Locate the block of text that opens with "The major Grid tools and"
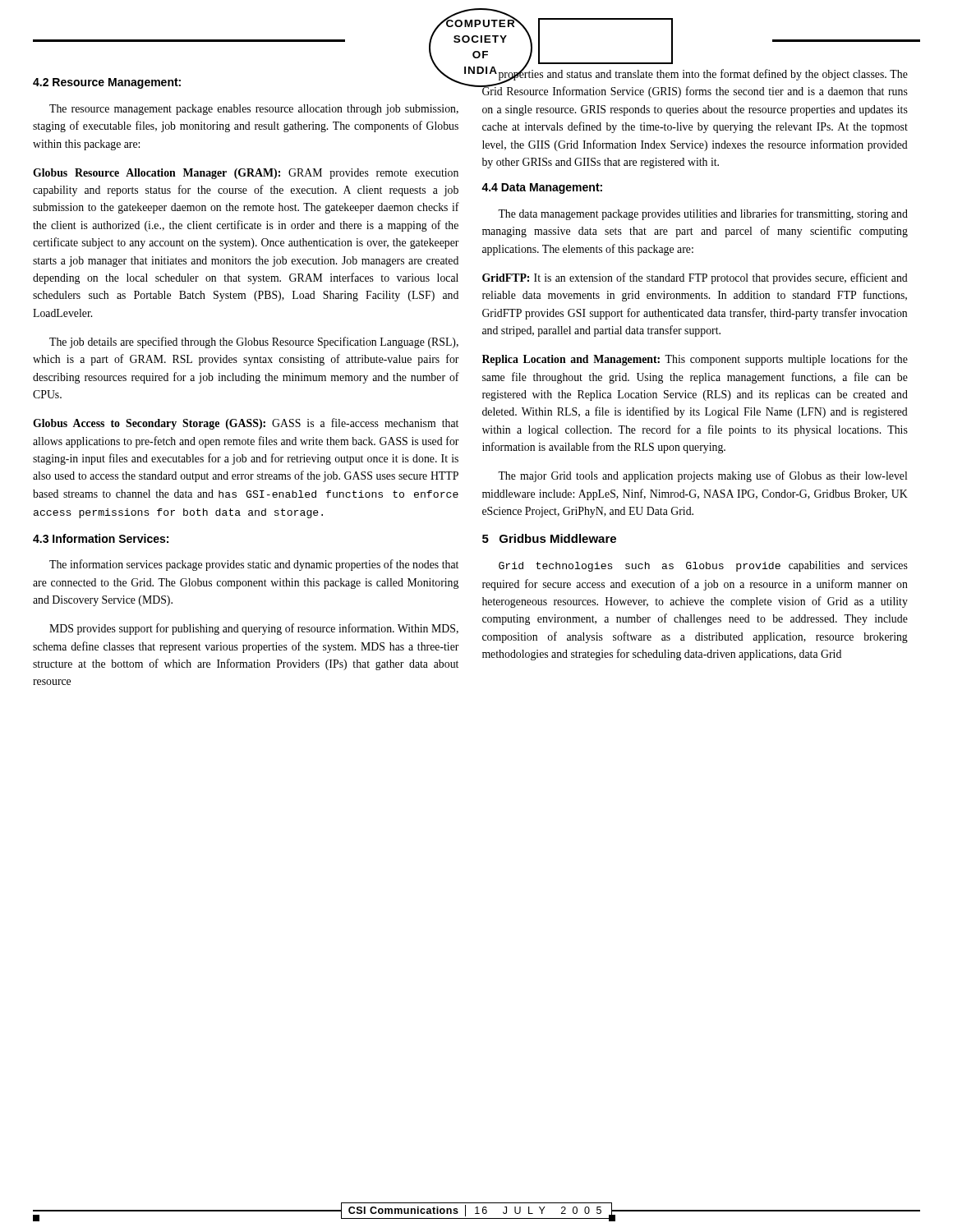Screen dimensions: 1232x953 tap(695, 494)
